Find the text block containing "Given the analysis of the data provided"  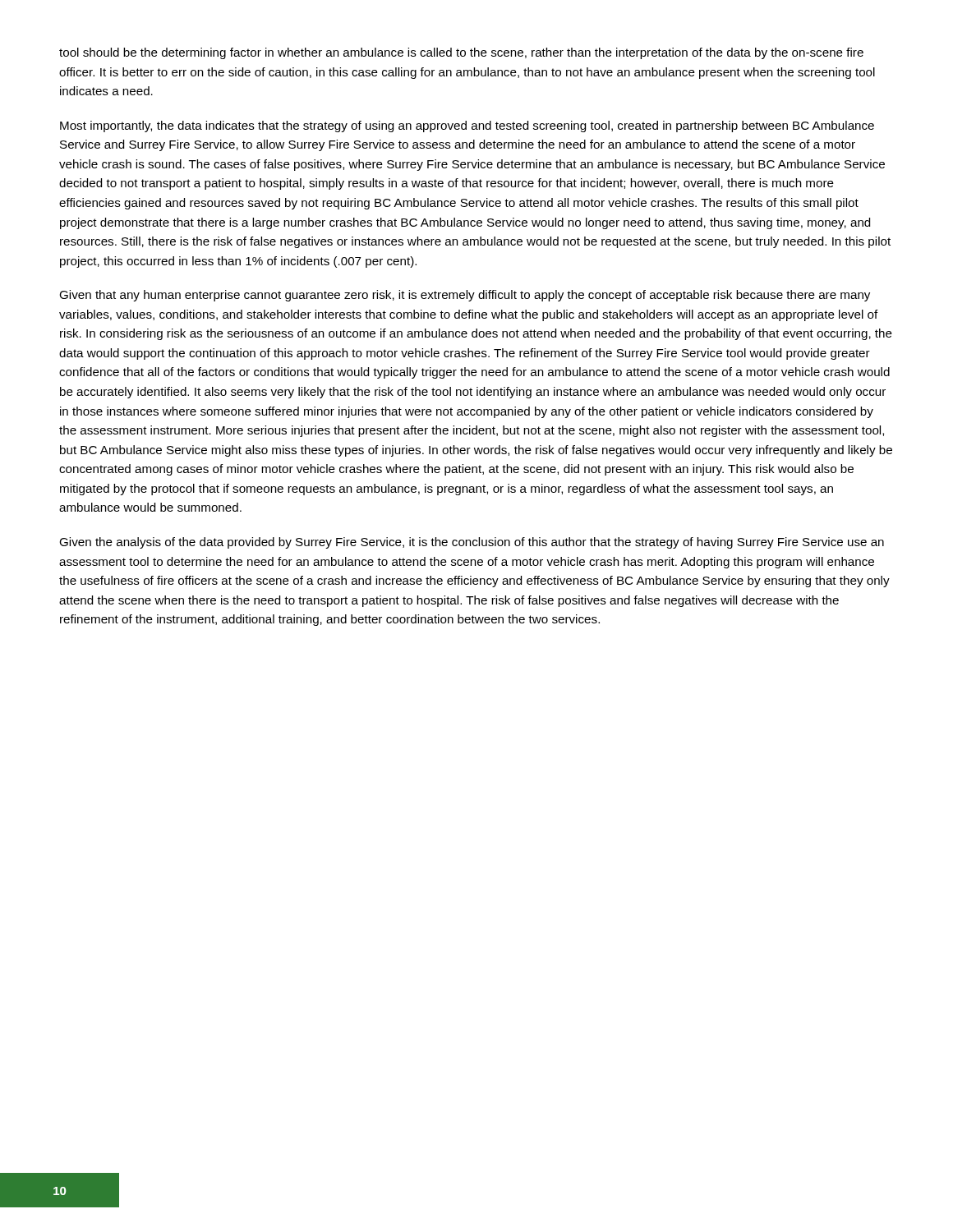[x=474, y=580]
